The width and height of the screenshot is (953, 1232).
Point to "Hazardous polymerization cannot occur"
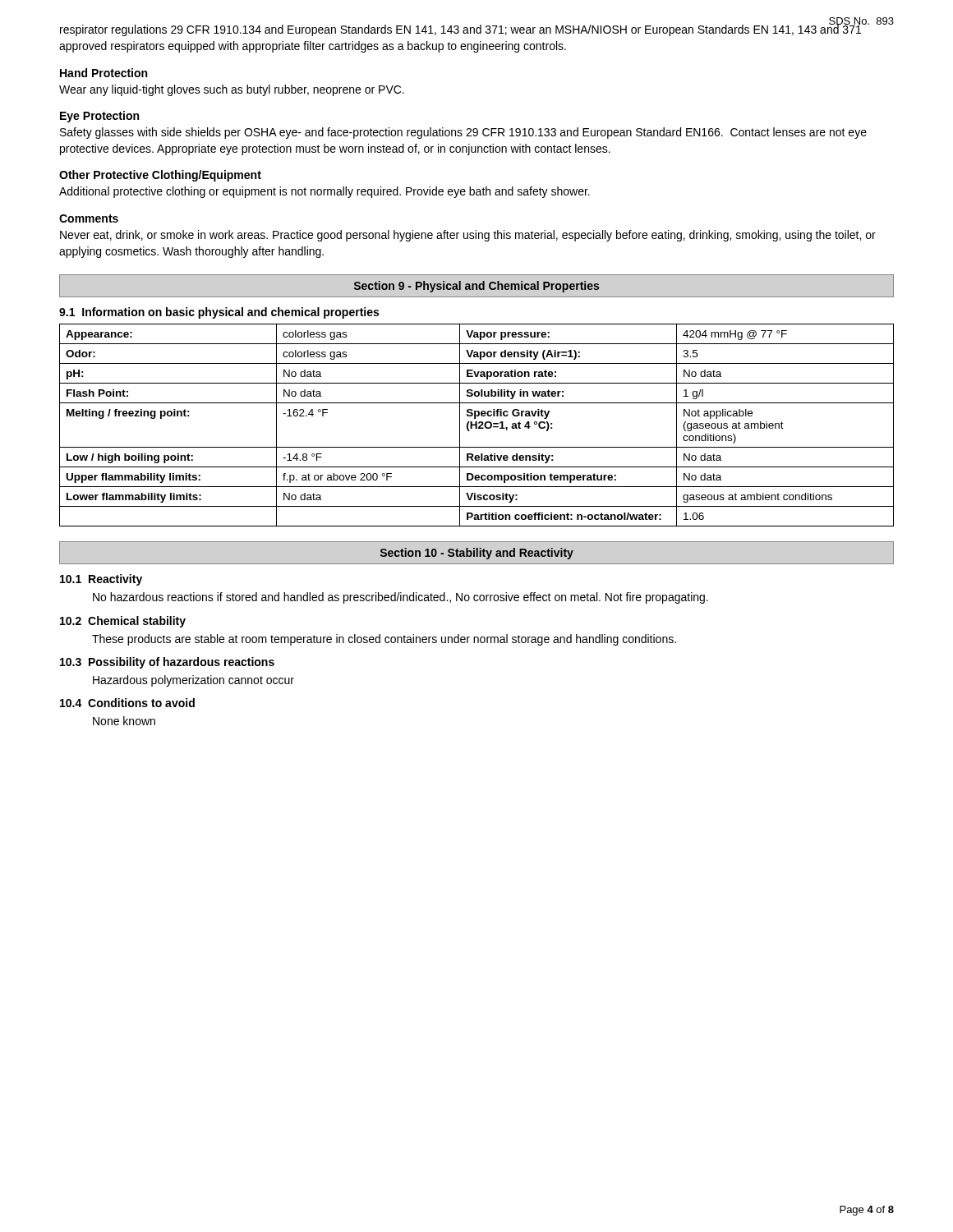pos(193,680)
